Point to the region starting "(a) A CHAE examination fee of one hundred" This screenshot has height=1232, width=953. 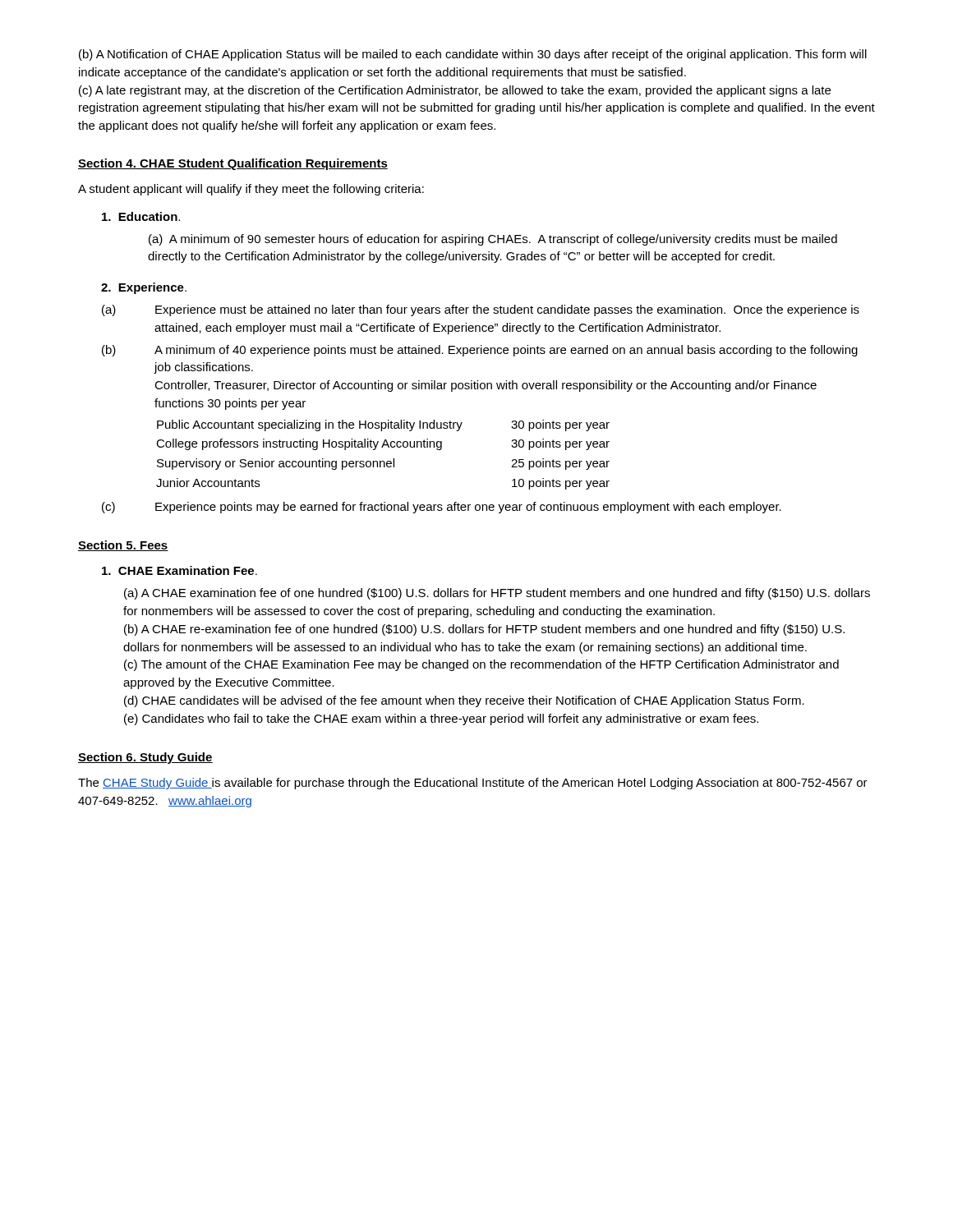[497, 655]
